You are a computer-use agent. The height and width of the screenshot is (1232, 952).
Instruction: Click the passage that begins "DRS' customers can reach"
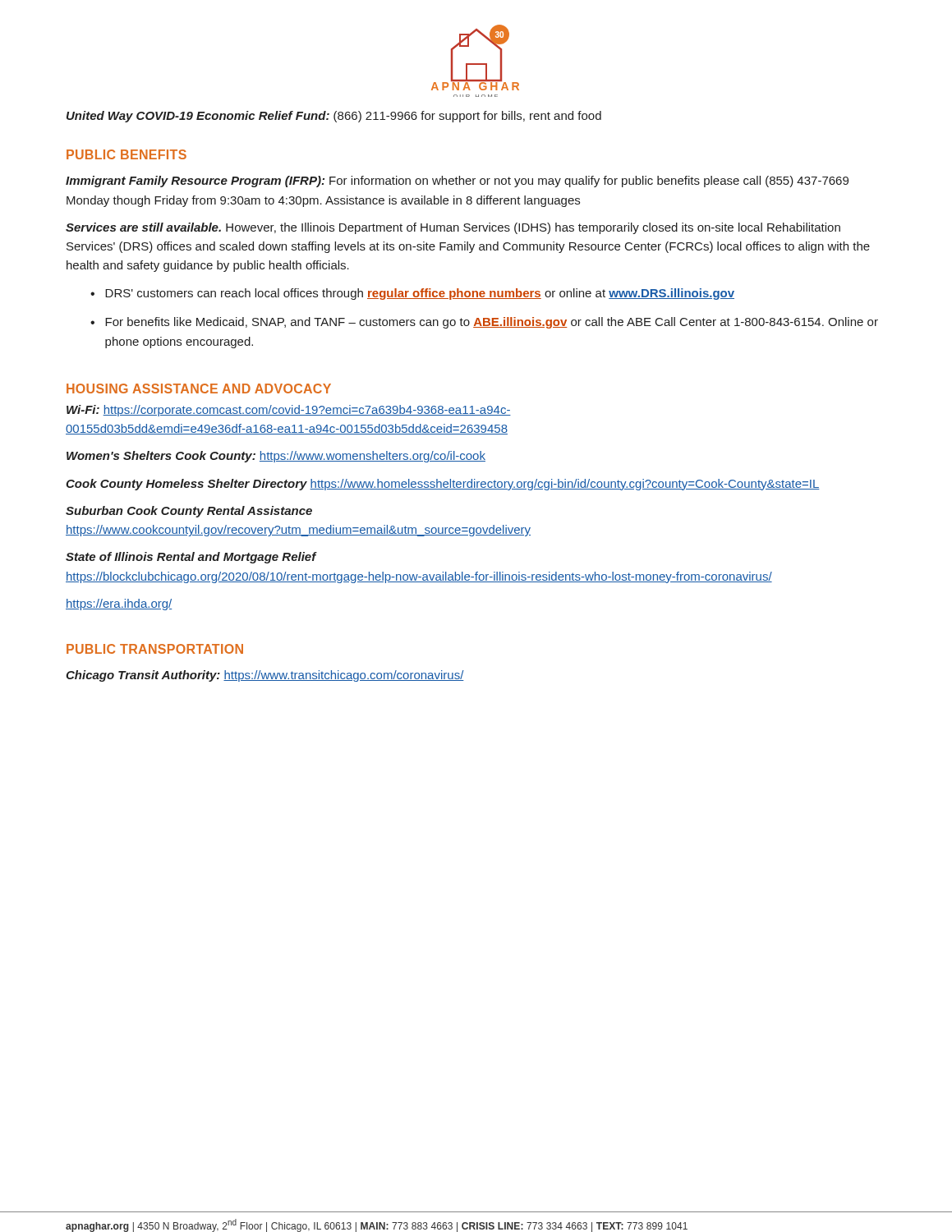tap(420, 293)
